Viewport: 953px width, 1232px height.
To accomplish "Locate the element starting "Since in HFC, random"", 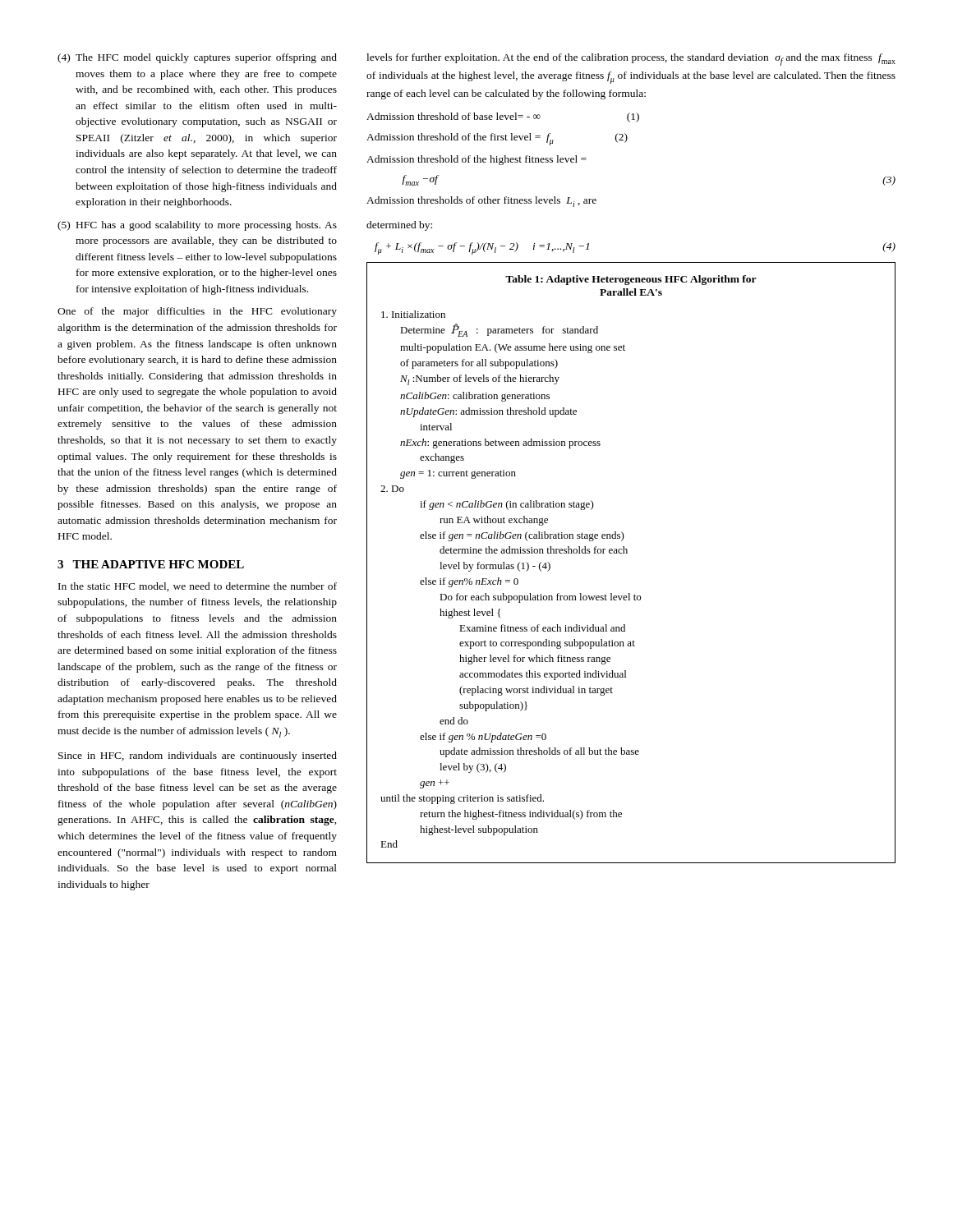I will pyautogui.click(x=197, y=820).
